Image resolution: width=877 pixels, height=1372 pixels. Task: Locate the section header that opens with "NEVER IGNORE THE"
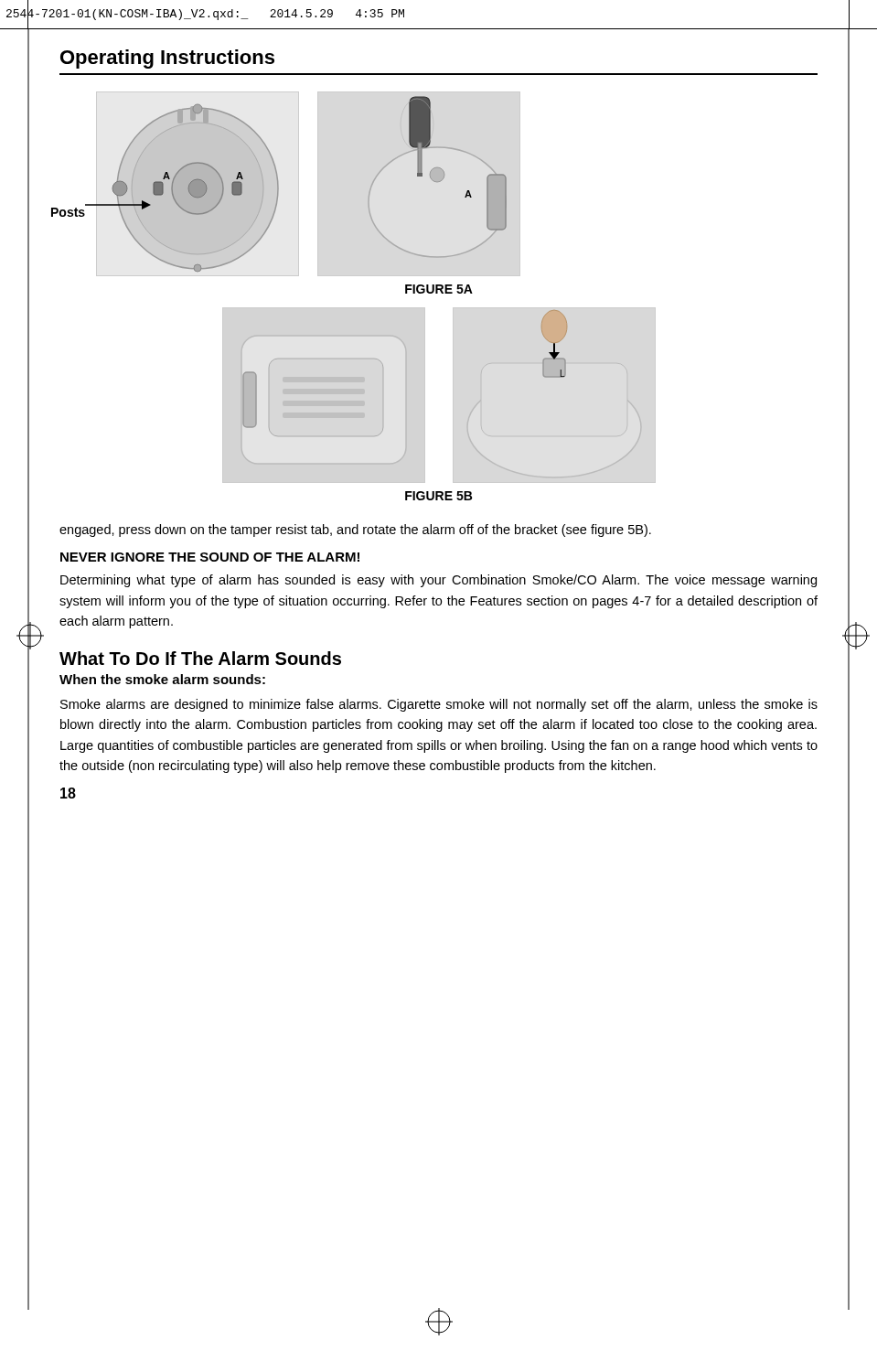coord(210,557)
